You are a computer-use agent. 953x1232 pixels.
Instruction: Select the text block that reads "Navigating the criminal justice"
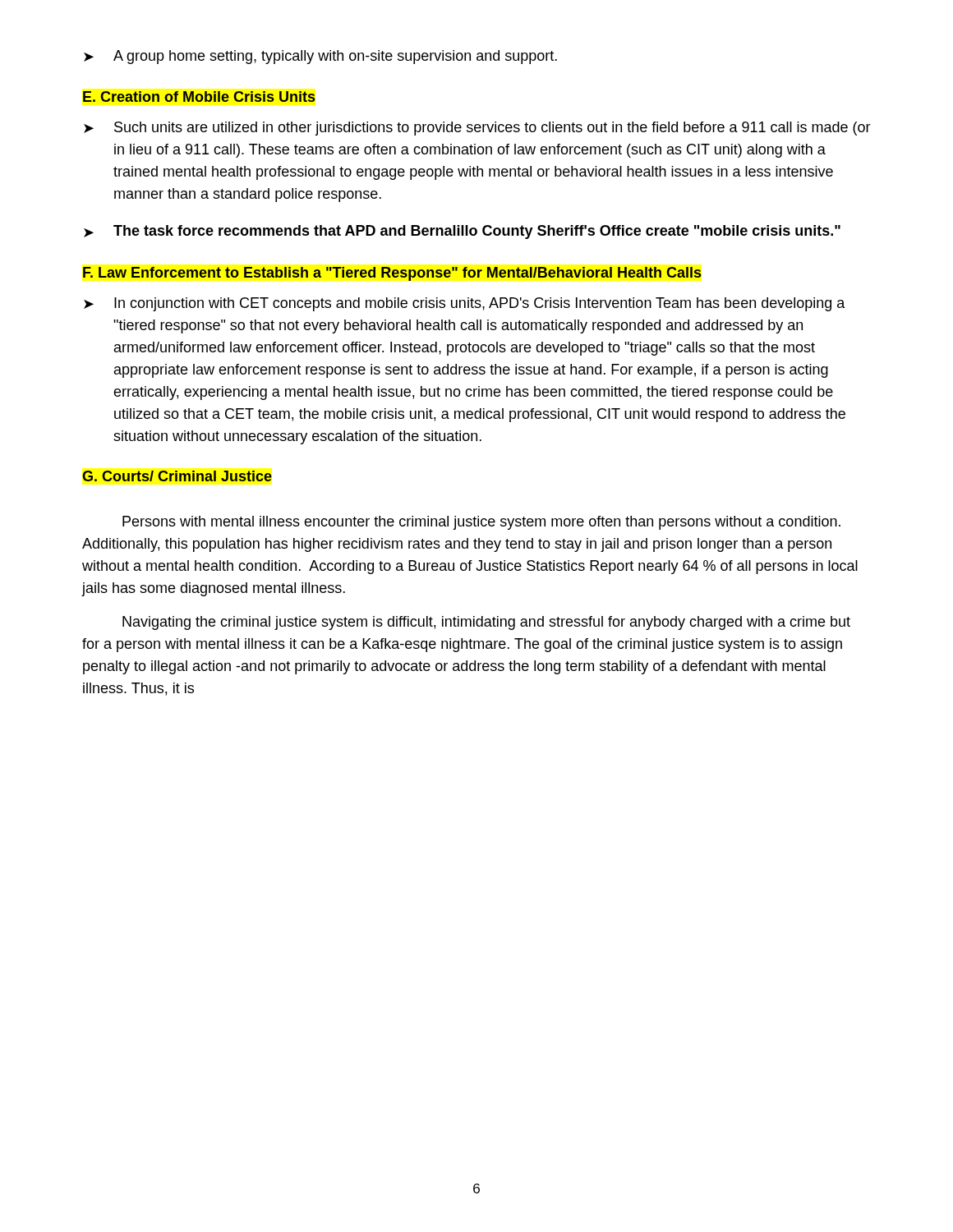tap(466, 655)
